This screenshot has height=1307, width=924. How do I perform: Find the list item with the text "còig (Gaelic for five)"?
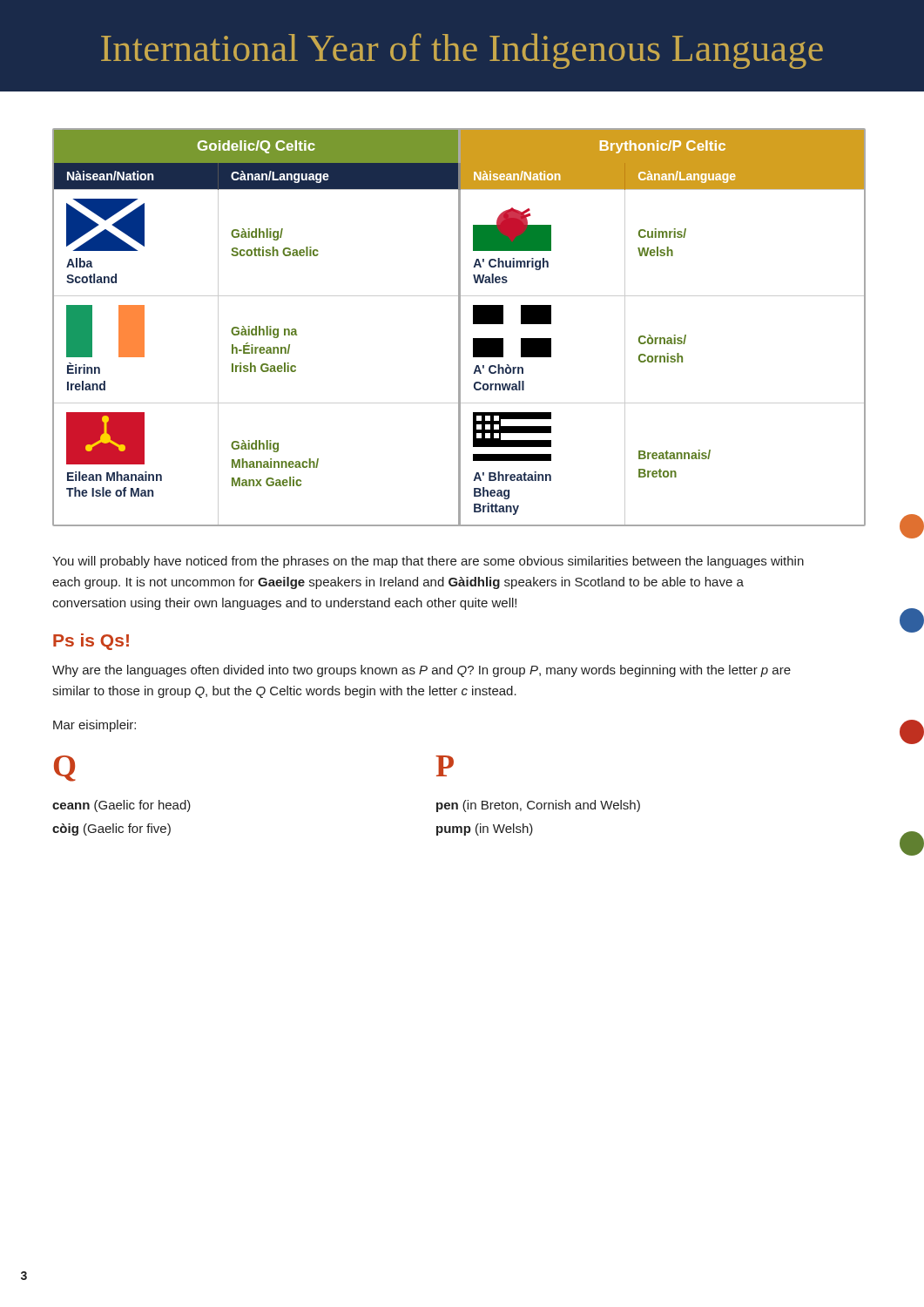click(x=112, y=828)
